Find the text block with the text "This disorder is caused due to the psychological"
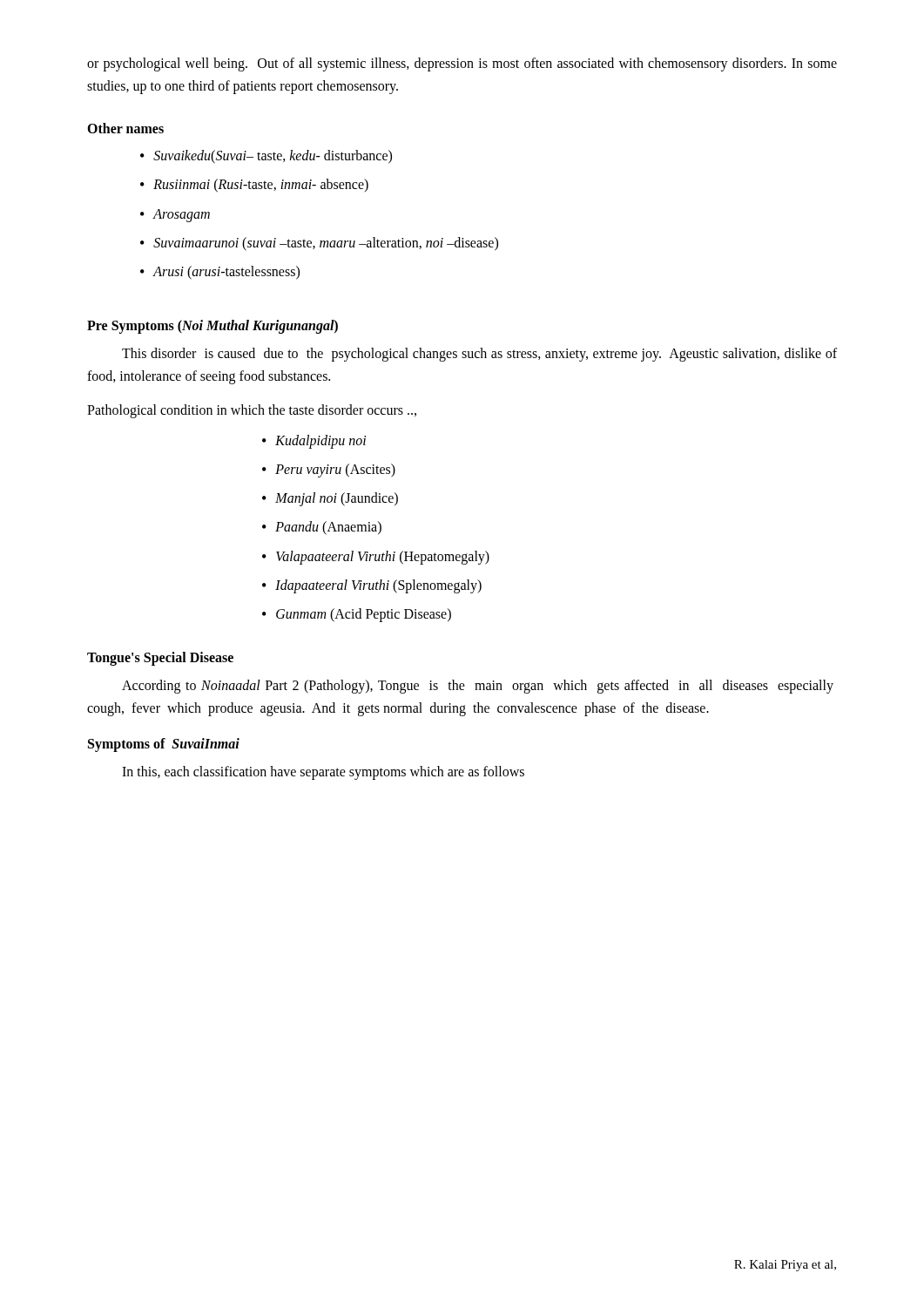The height and width of the screenshot is (1307, 924). click(x=462, y=365)
